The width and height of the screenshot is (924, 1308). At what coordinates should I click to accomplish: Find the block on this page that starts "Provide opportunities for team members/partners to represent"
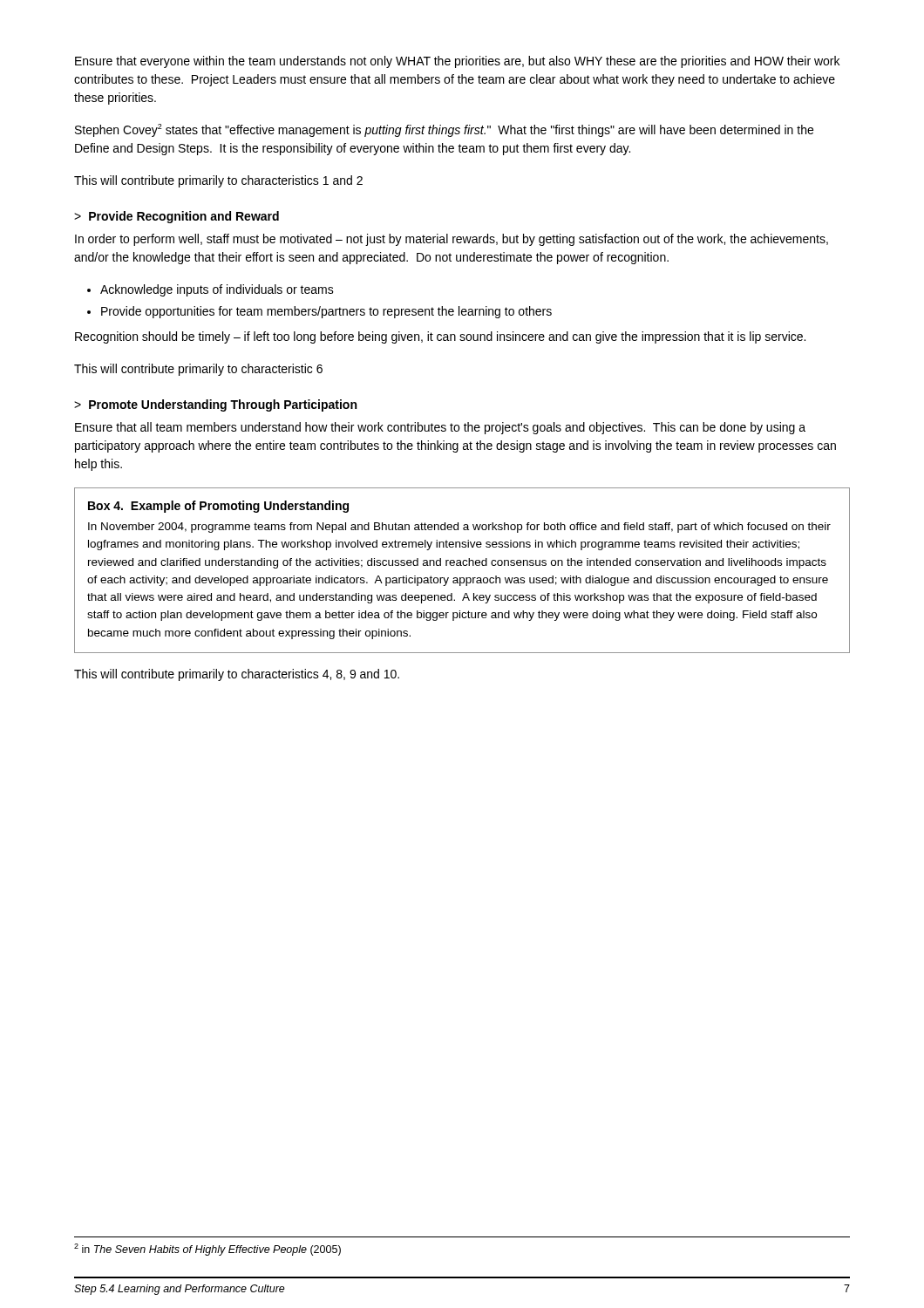(326, 311)
